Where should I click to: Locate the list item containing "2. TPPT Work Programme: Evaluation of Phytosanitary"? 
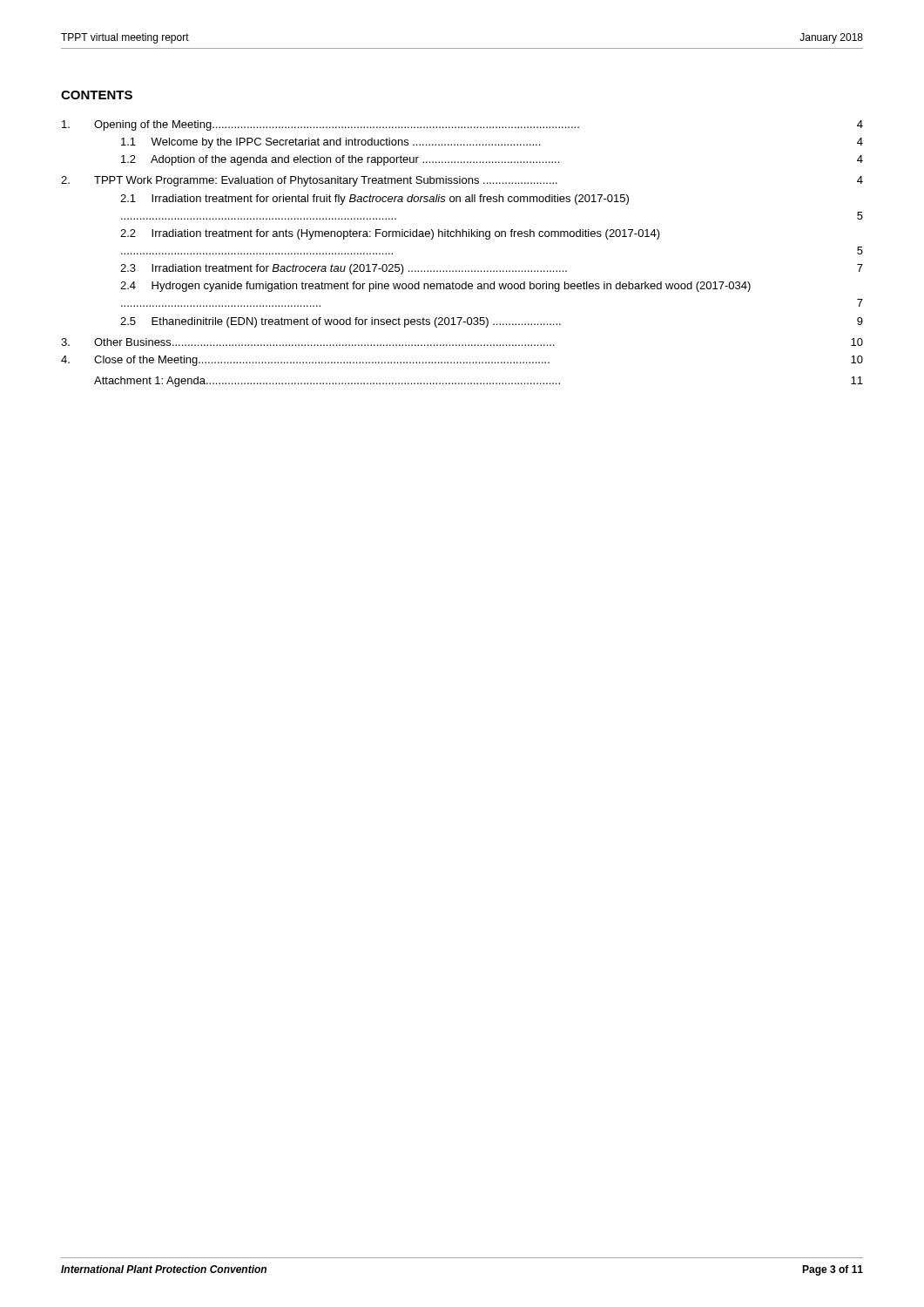(x=462, y=179)
